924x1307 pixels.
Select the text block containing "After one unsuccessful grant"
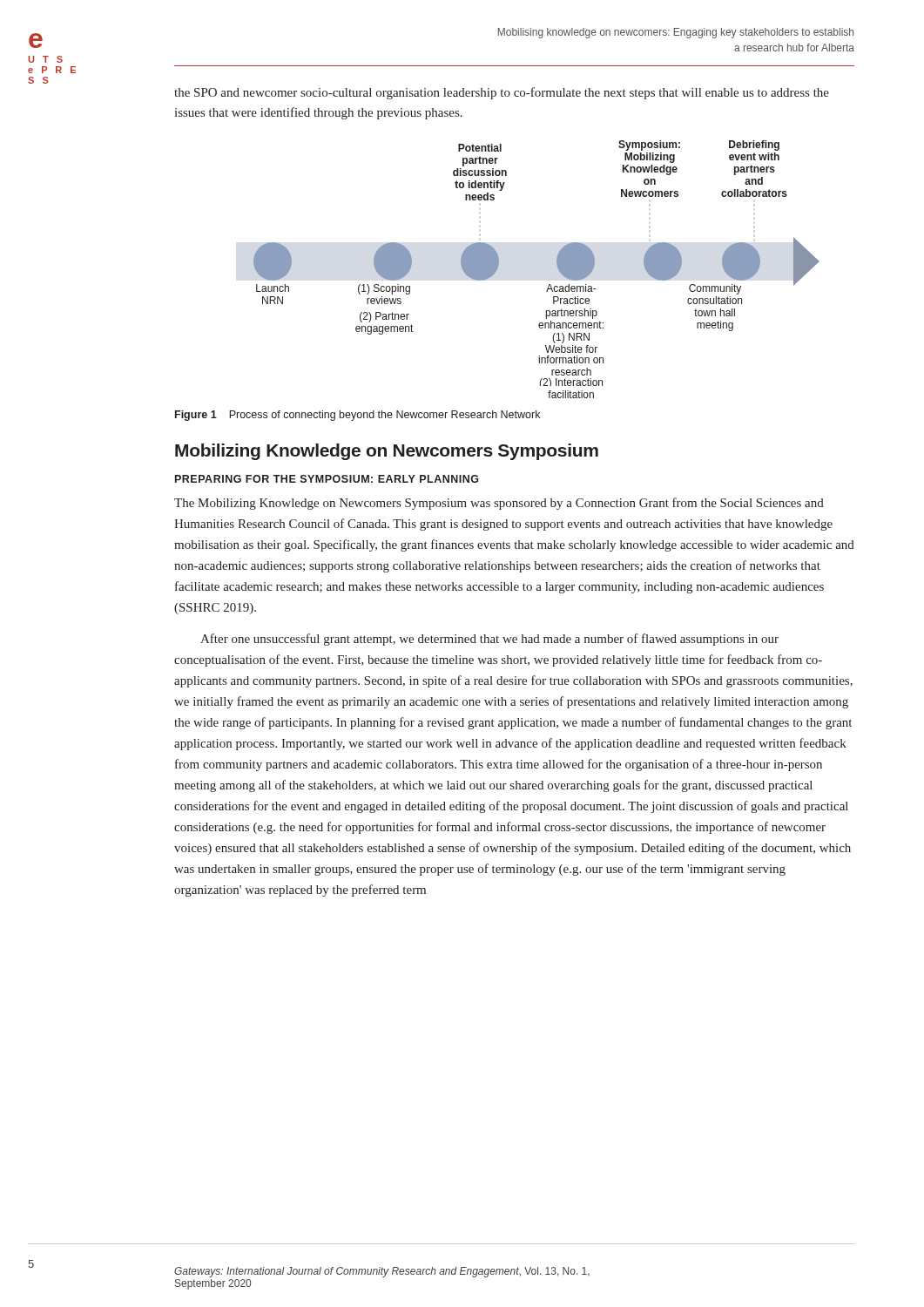pyautogui.click(x=514, y=764)
